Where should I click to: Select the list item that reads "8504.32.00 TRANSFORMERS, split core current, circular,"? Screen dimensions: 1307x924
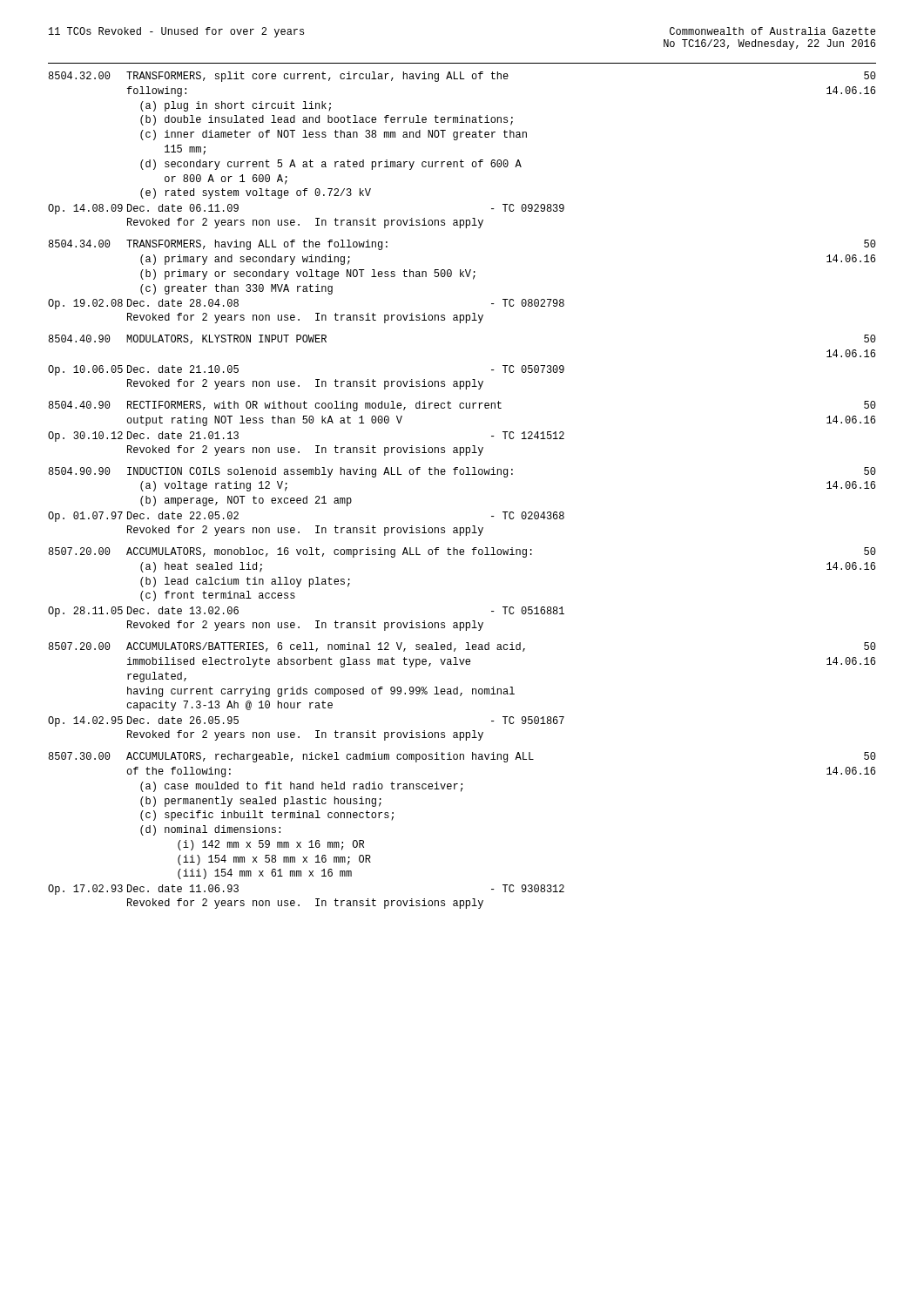[x=462, y=149]
